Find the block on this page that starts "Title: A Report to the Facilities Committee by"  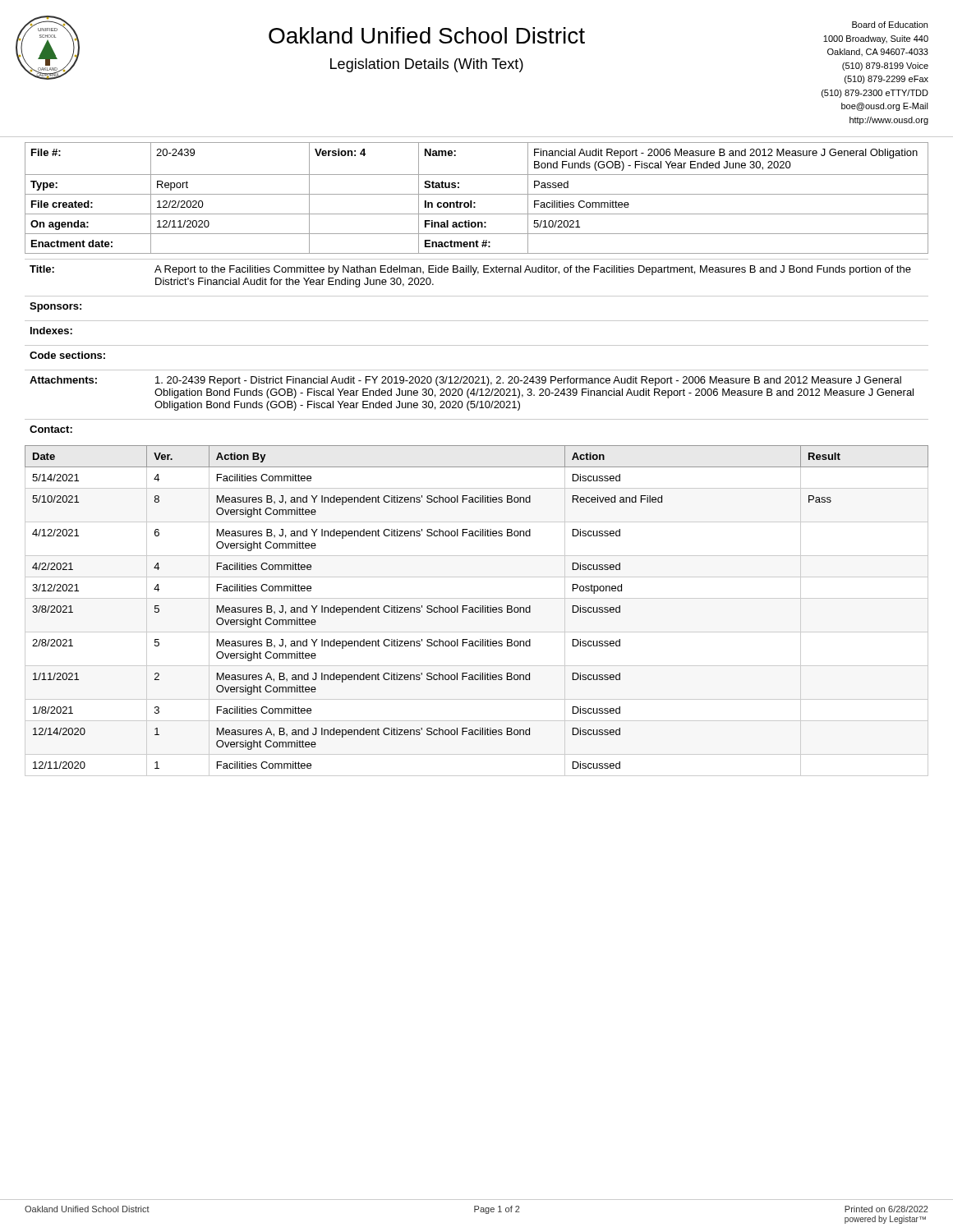[476, 275]
